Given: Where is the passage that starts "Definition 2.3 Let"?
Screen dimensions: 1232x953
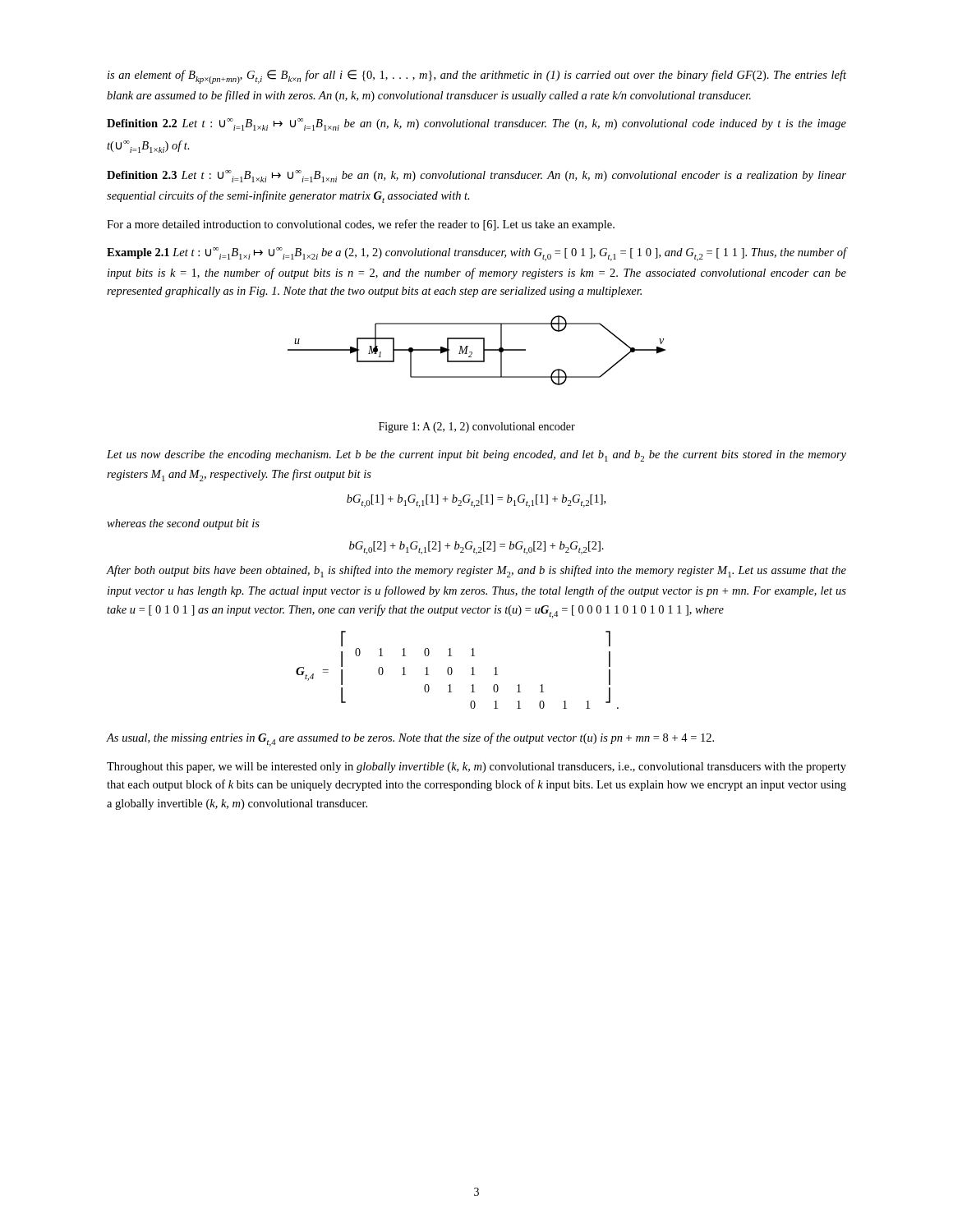Looking at the screenshot, I should point(476,185).
